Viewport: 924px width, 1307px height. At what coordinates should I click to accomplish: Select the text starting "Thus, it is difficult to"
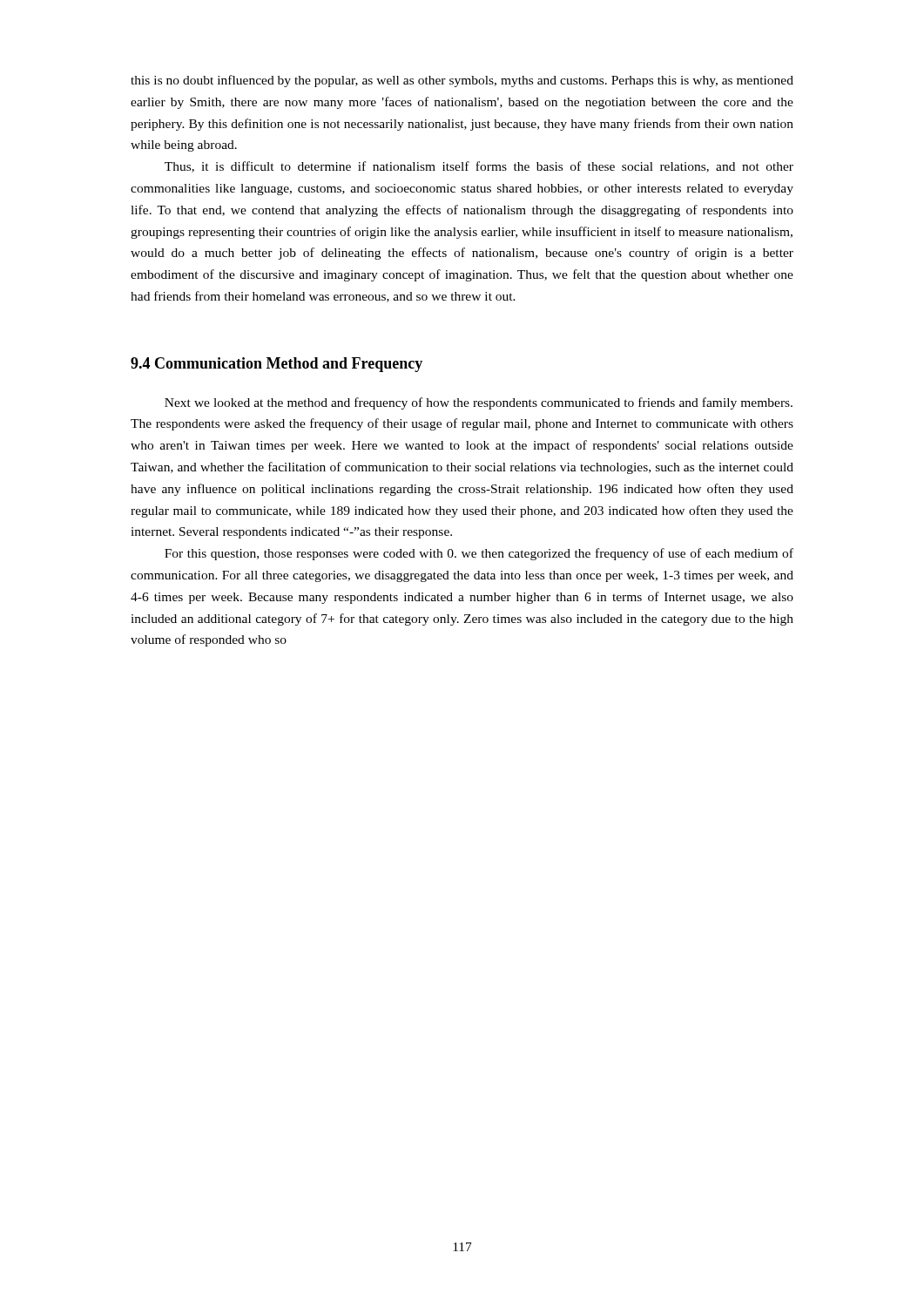pyautogui.click(x=462, y=232)
